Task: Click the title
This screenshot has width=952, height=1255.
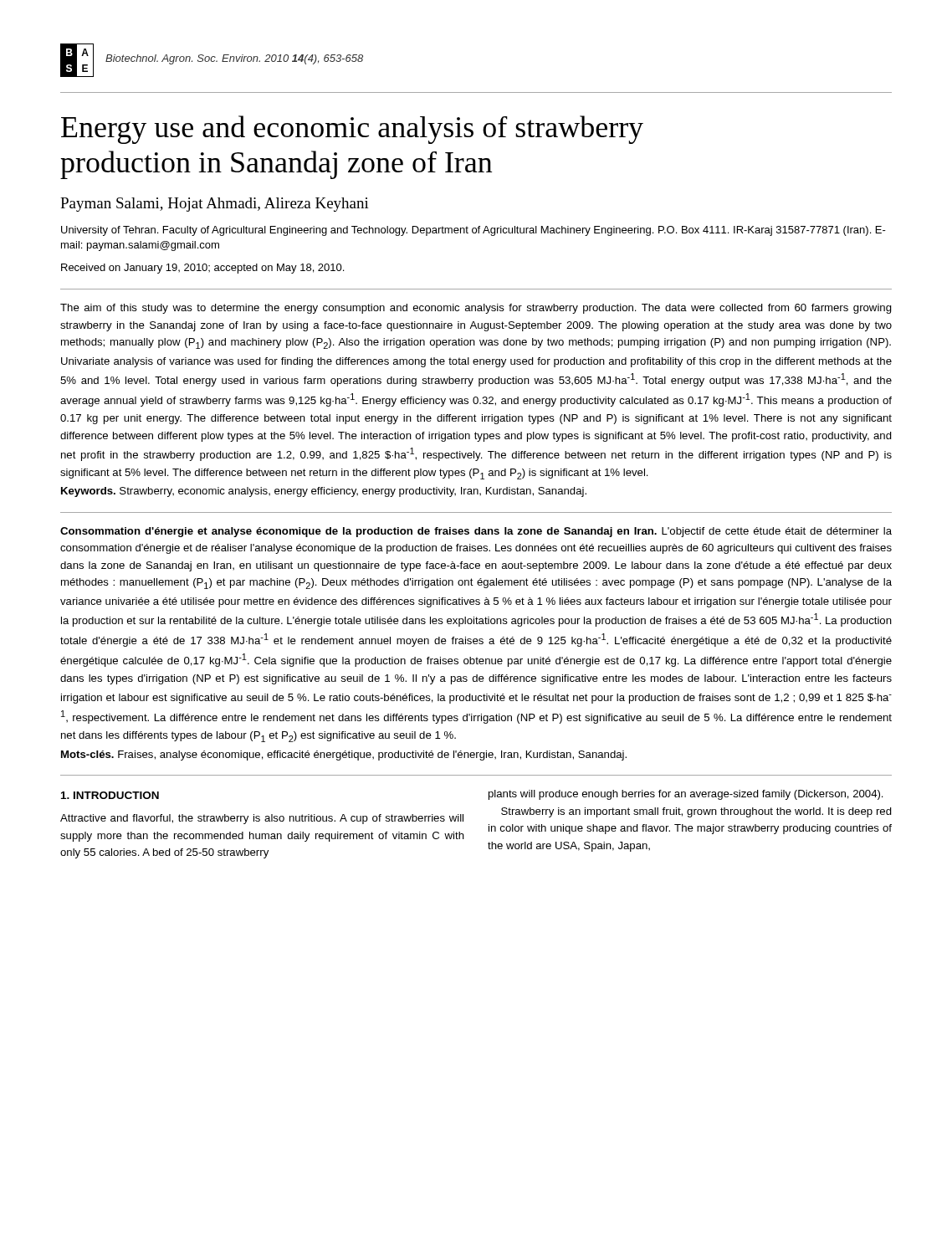Action: [476, 145]
